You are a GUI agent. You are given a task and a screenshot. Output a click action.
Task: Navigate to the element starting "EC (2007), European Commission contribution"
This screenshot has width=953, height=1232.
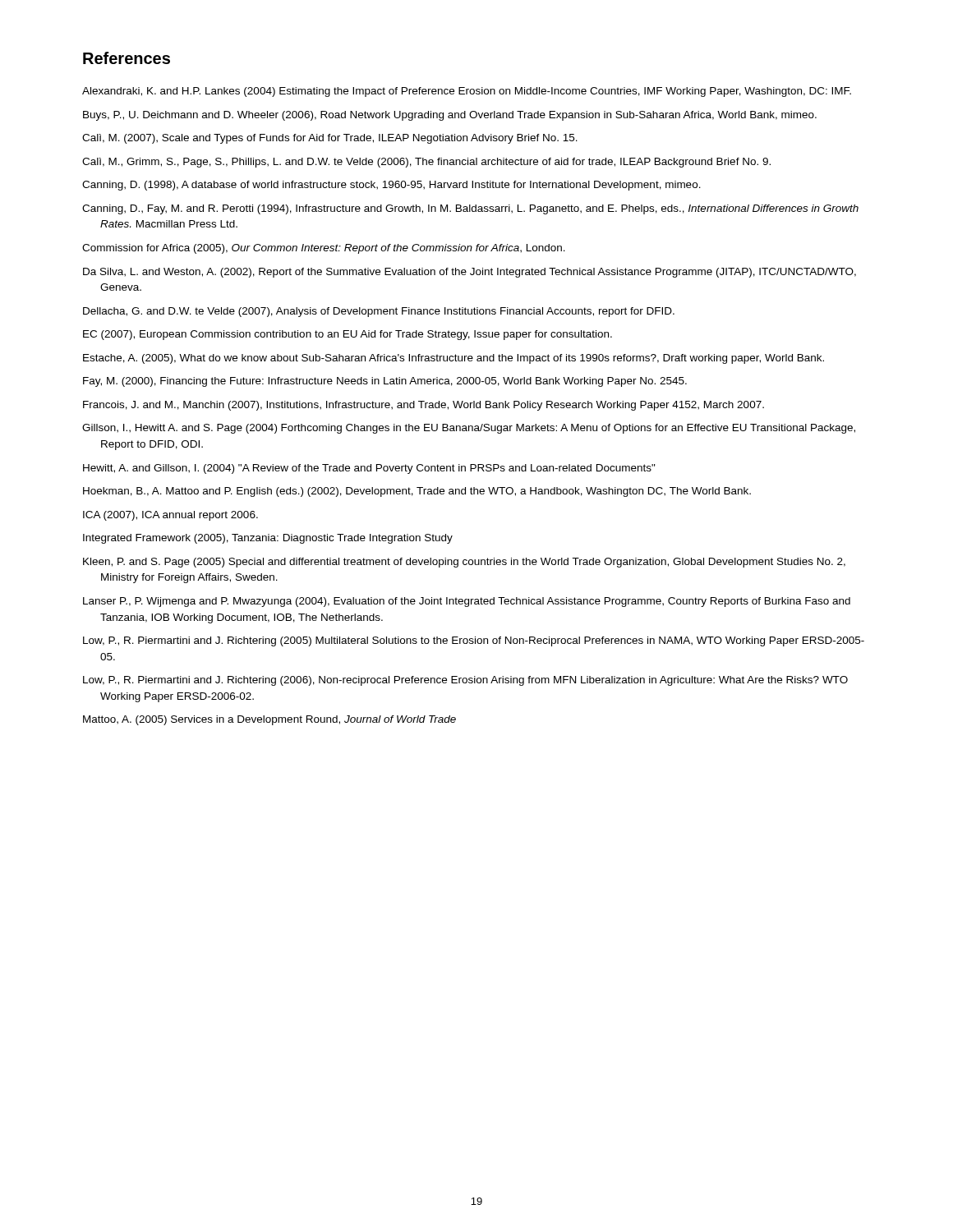tap(347, 334)
